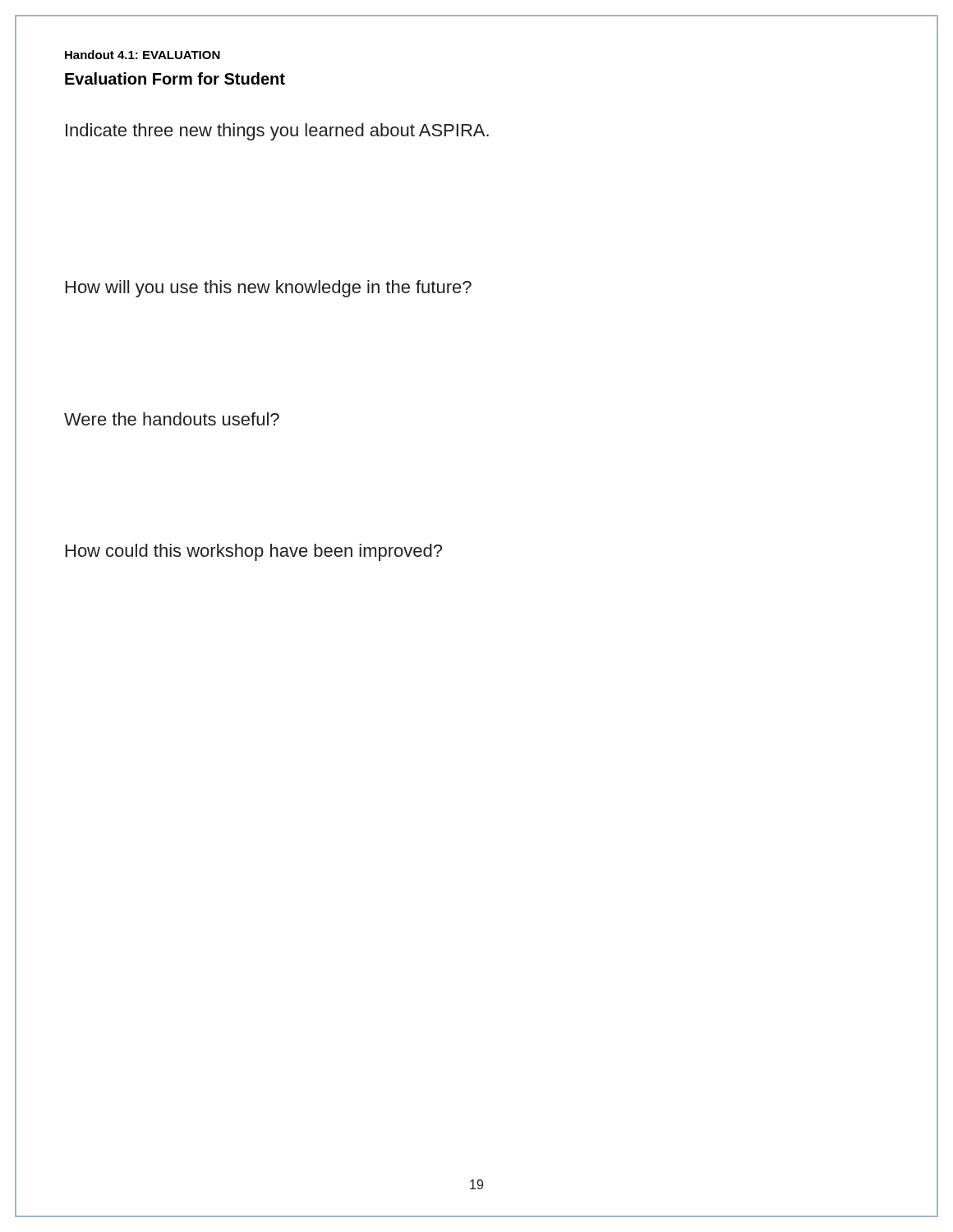The width and height of the screenshot is (953, 1232).
Task: Find the text that says "Were the handouts useful?"
Action: point(172,419)
